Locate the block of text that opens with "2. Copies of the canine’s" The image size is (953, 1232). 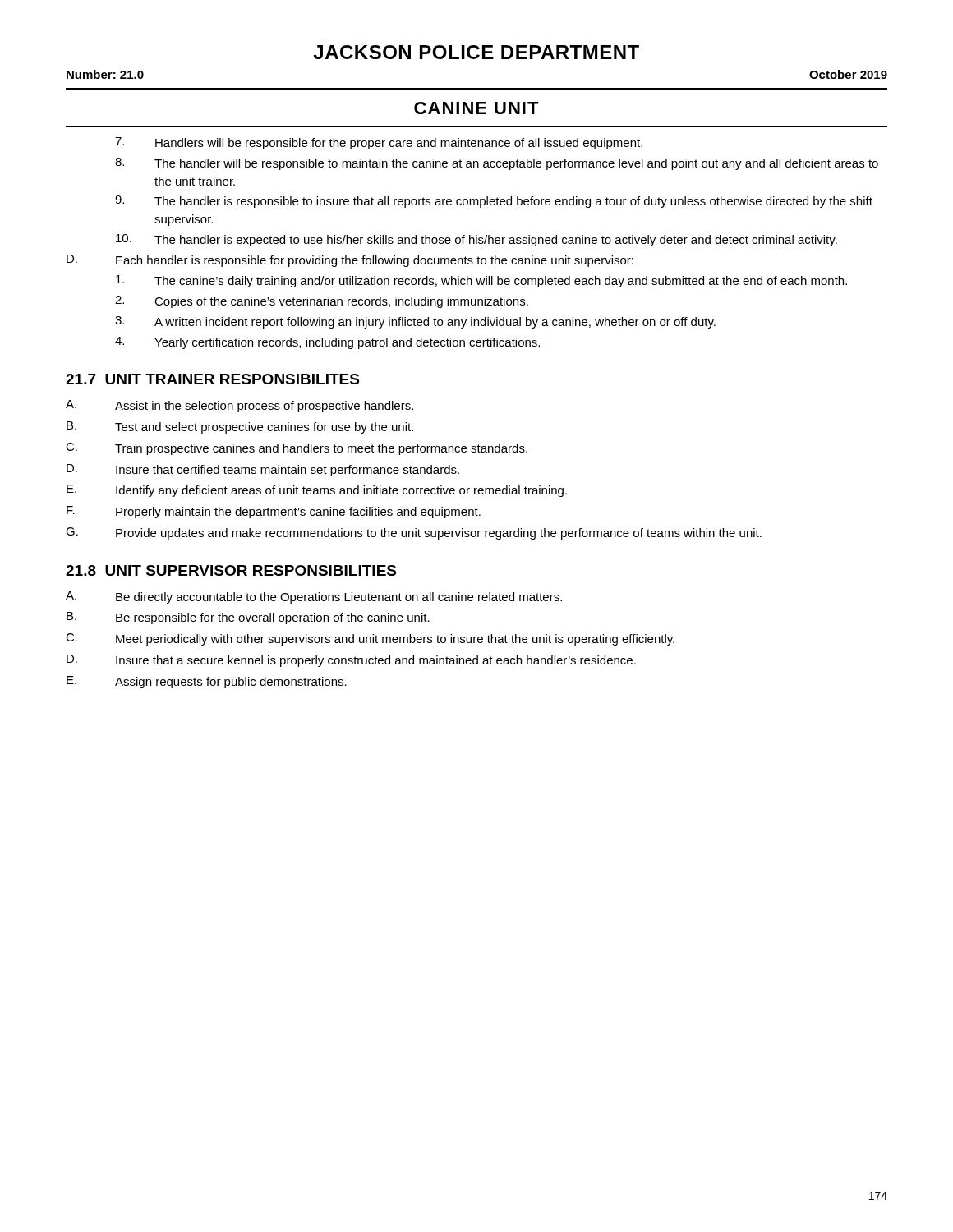click(501, 301)
